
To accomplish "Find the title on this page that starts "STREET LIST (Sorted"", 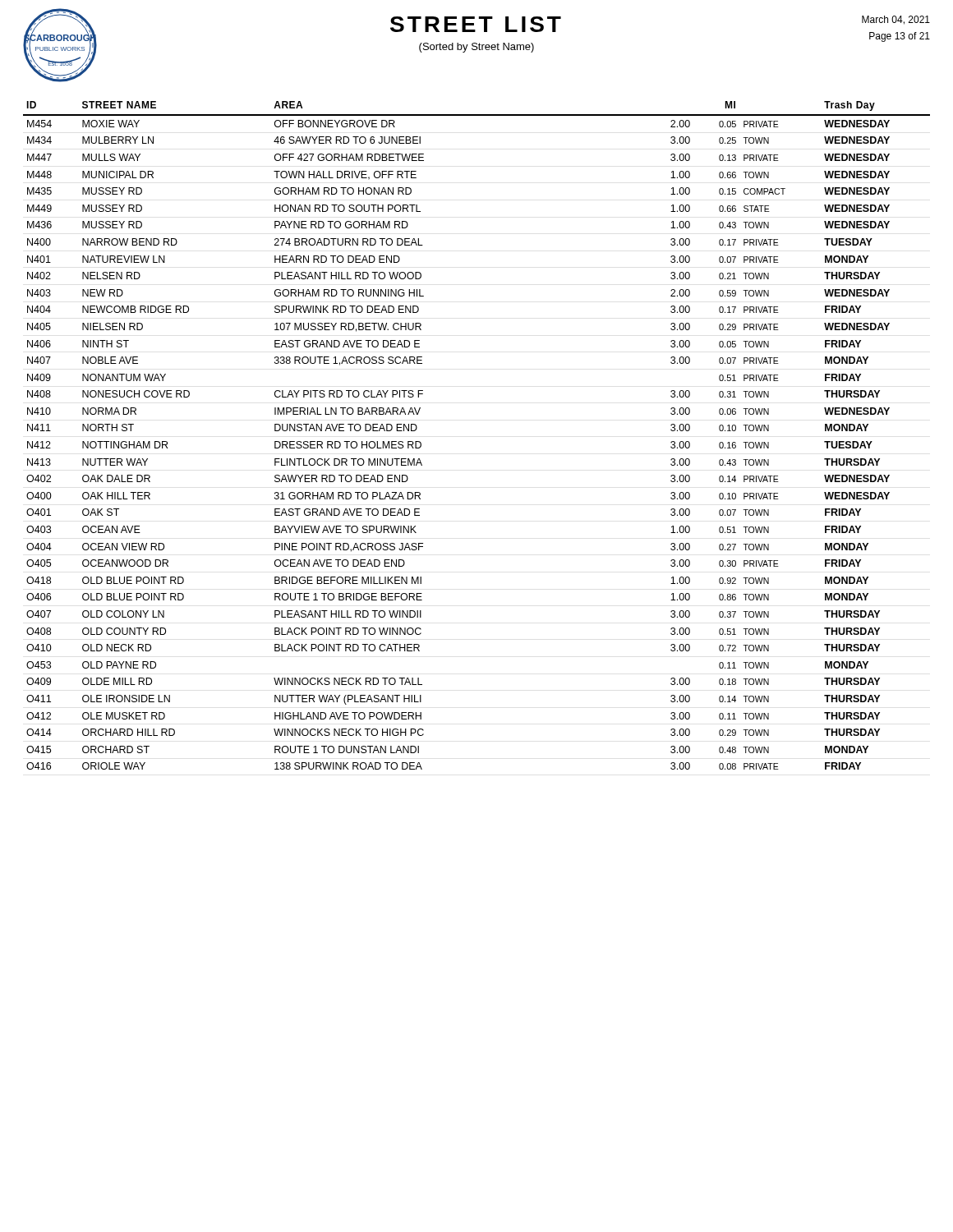I will [x=476, y=32].
